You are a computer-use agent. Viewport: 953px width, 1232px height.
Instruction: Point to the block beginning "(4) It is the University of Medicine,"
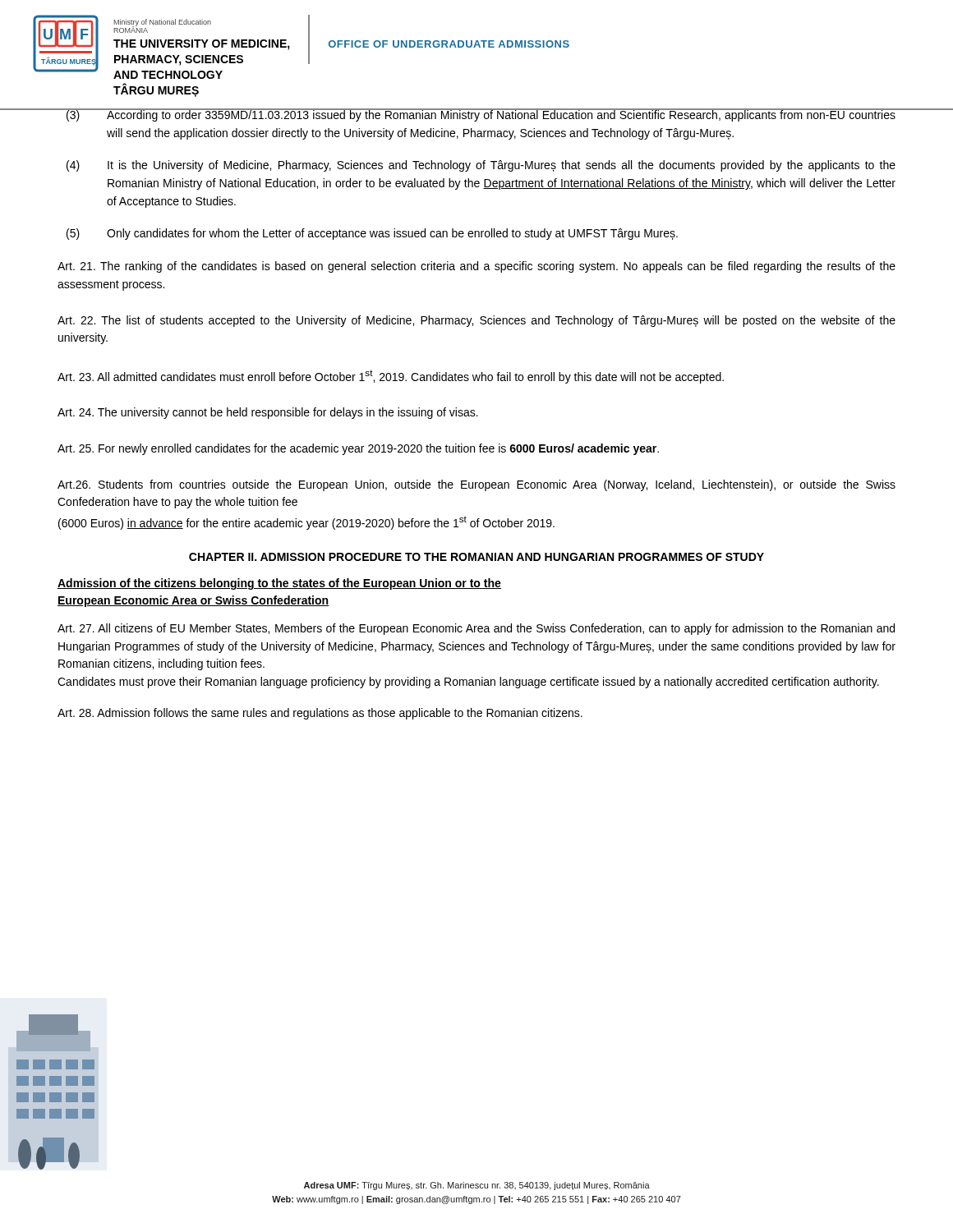click(x=476, y=184)
